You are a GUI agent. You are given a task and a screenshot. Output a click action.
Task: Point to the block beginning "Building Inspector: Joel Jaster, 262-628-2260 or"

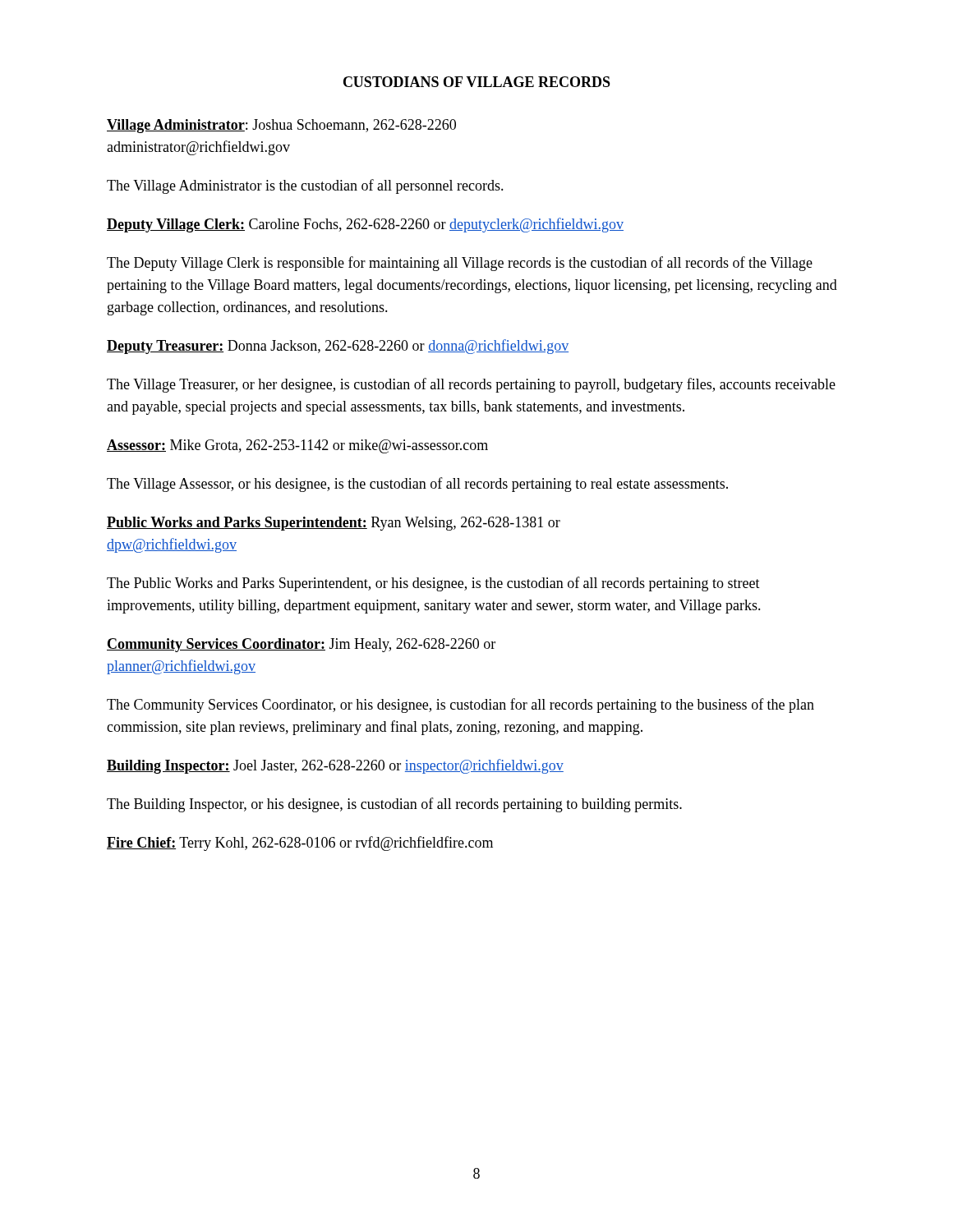pyautogui.click(x=476, y=766)
